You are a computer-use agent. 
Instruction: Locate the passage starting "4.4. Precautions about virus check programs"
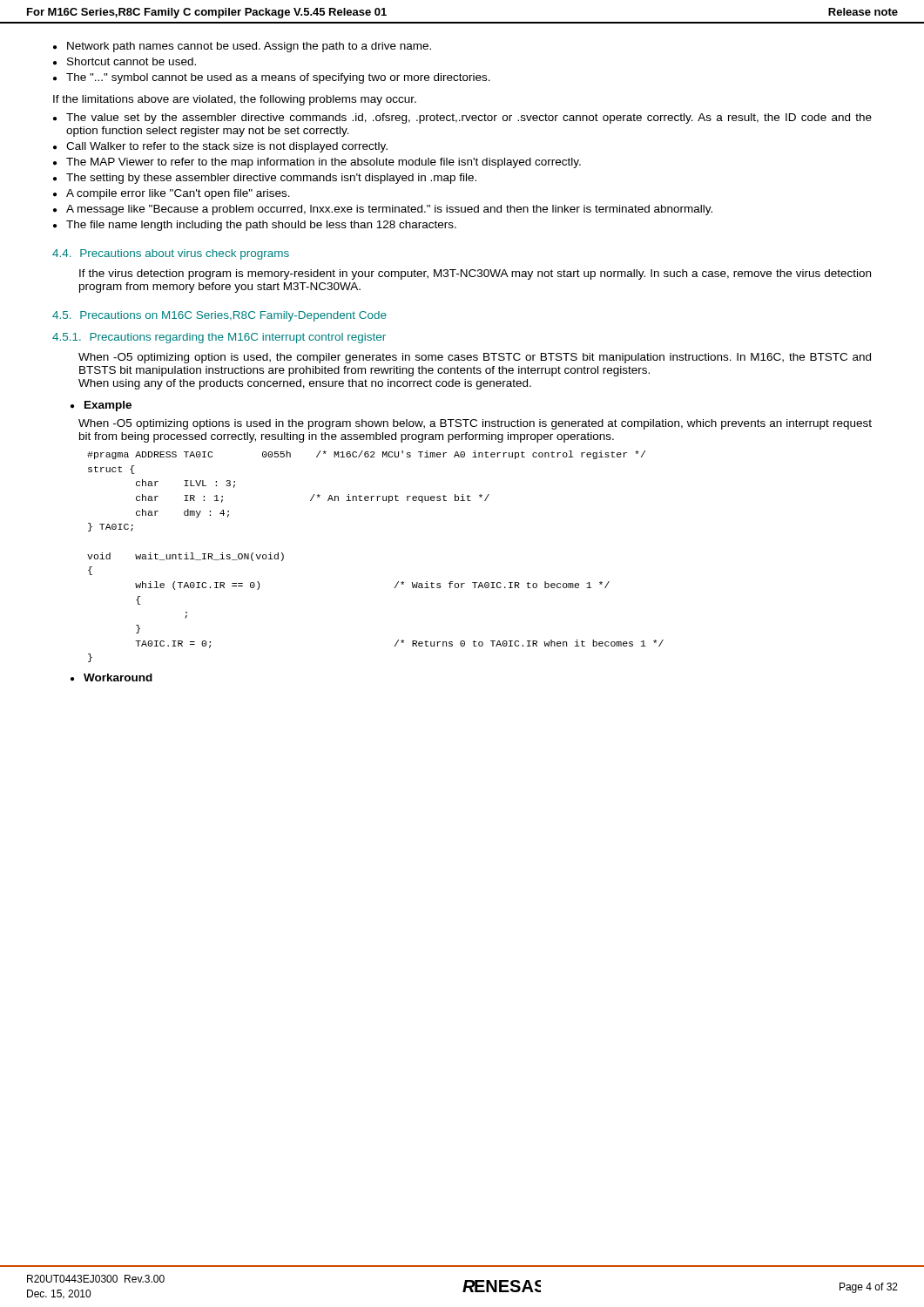click(171, 254)
